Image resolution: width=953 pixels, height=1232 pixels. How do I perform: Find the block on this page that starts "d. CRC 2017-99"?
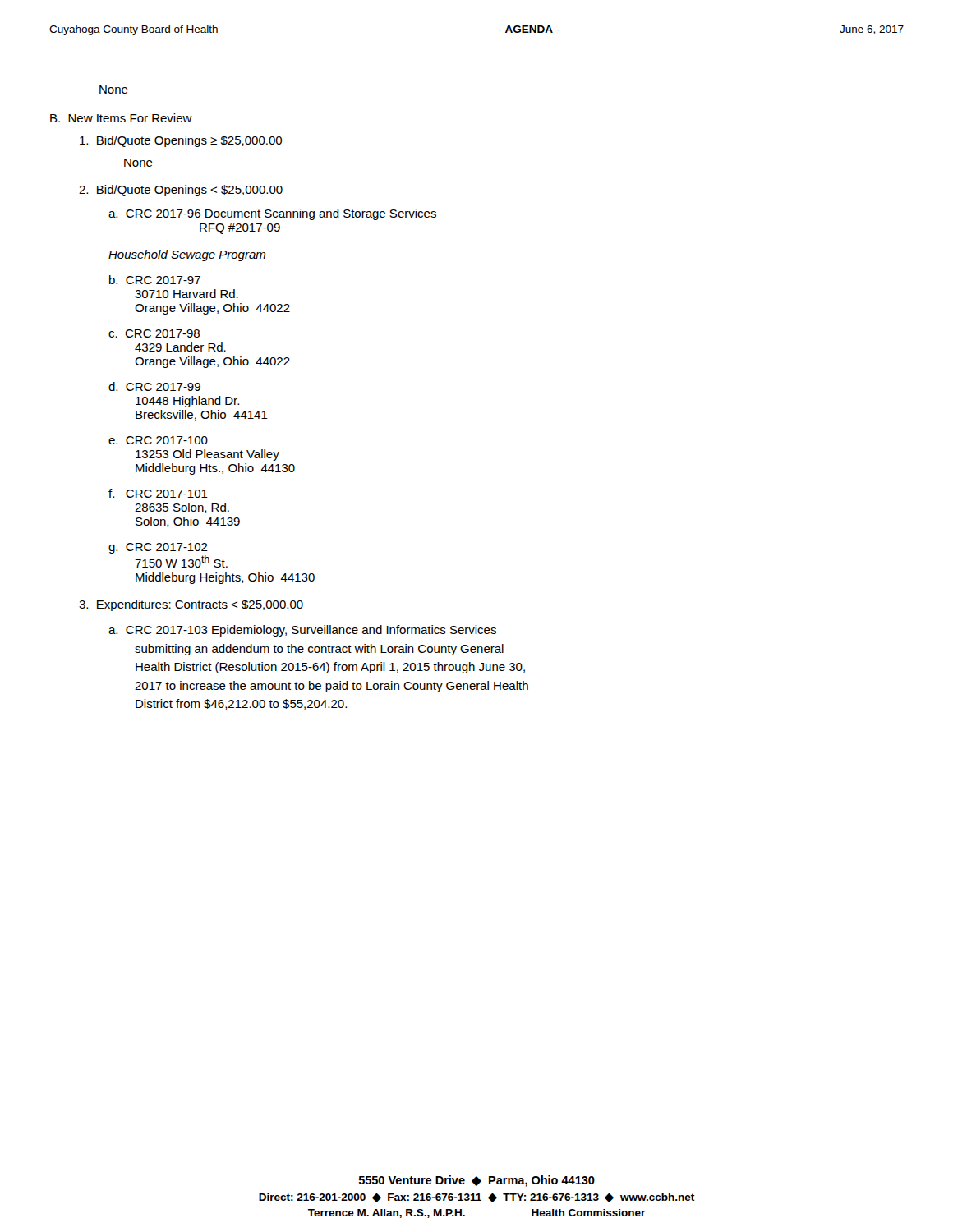click(188, 400)
